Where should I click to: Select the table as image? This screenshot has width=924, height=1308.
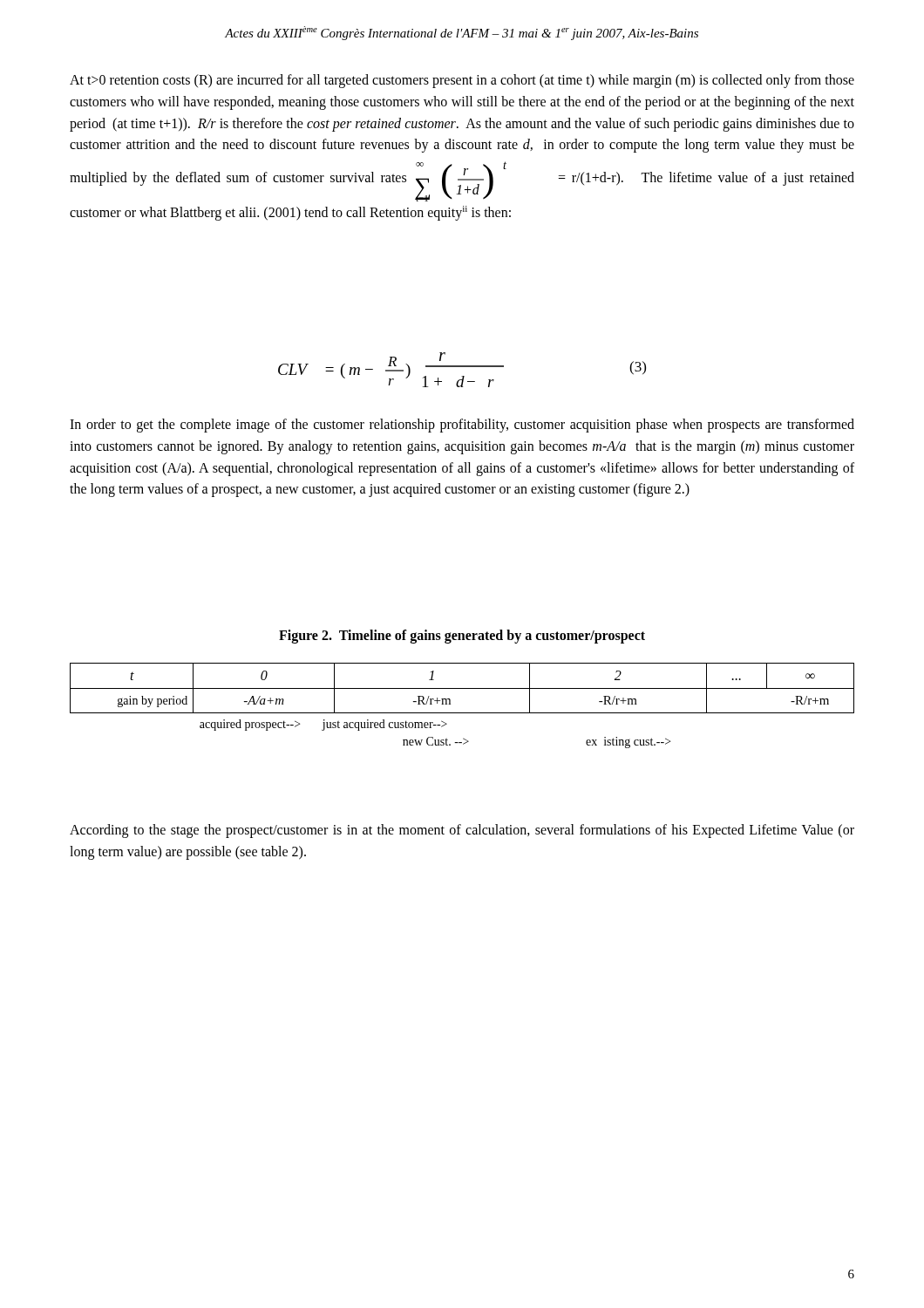(x=462, y=706)
